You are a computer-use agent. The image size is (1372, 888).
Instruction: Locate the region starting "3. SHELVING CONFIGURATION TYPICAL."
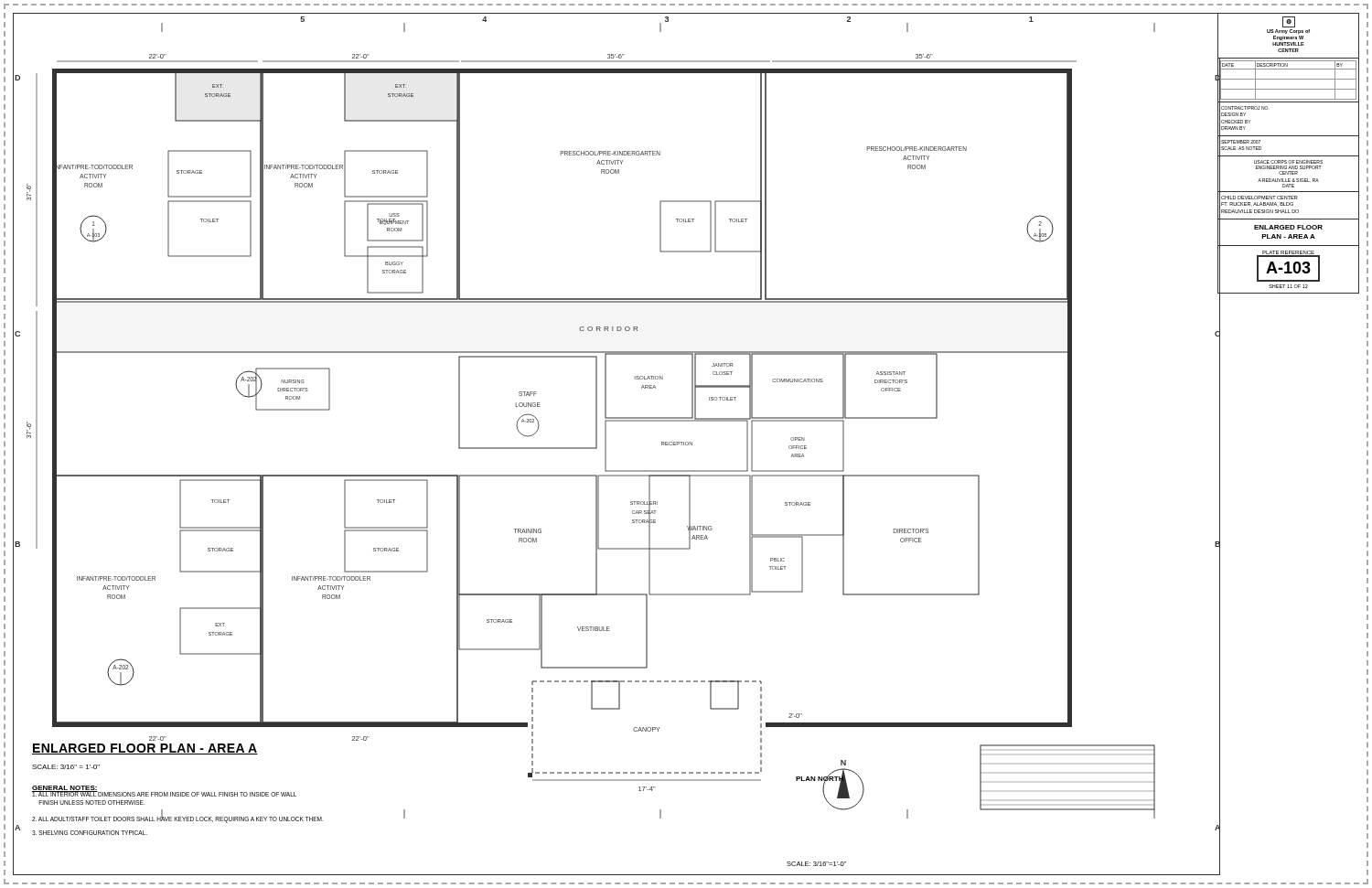(x=90, y=833)
